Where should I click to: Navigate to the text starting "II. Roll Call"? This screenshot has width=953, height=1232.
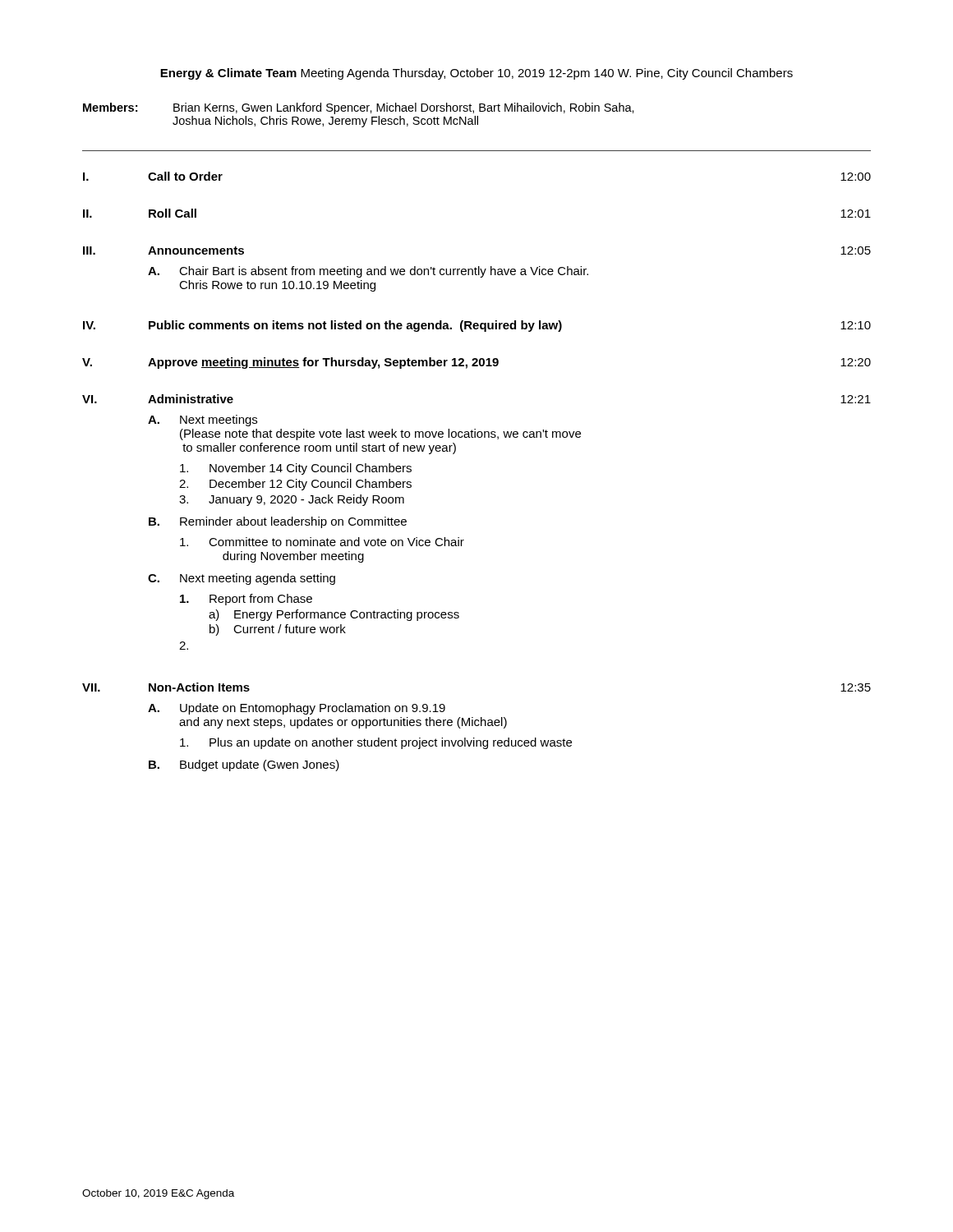pyautogui.click(x=87, y=213)
